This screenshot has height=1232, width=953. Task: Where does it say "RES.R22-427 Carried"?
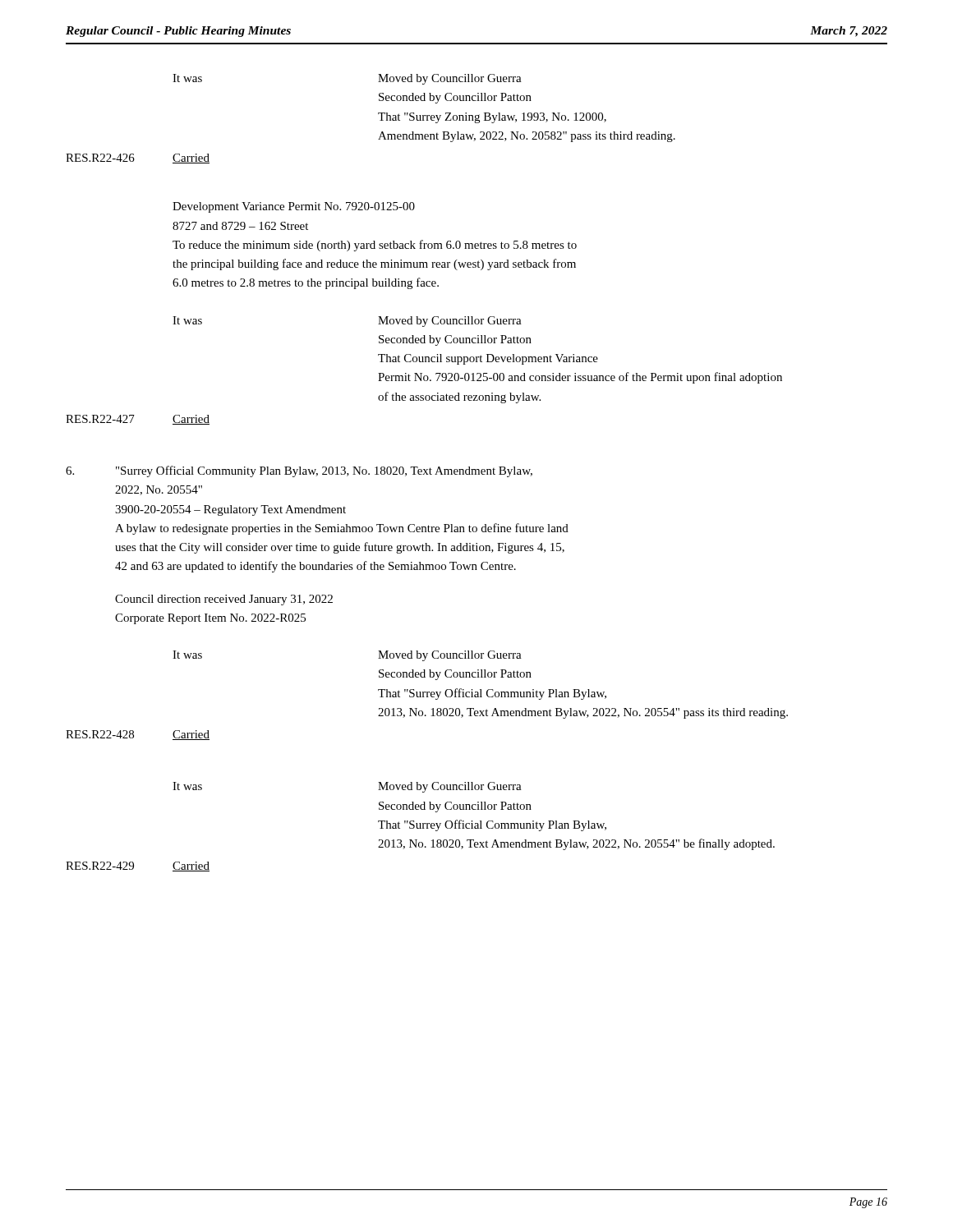click(138, 419)
